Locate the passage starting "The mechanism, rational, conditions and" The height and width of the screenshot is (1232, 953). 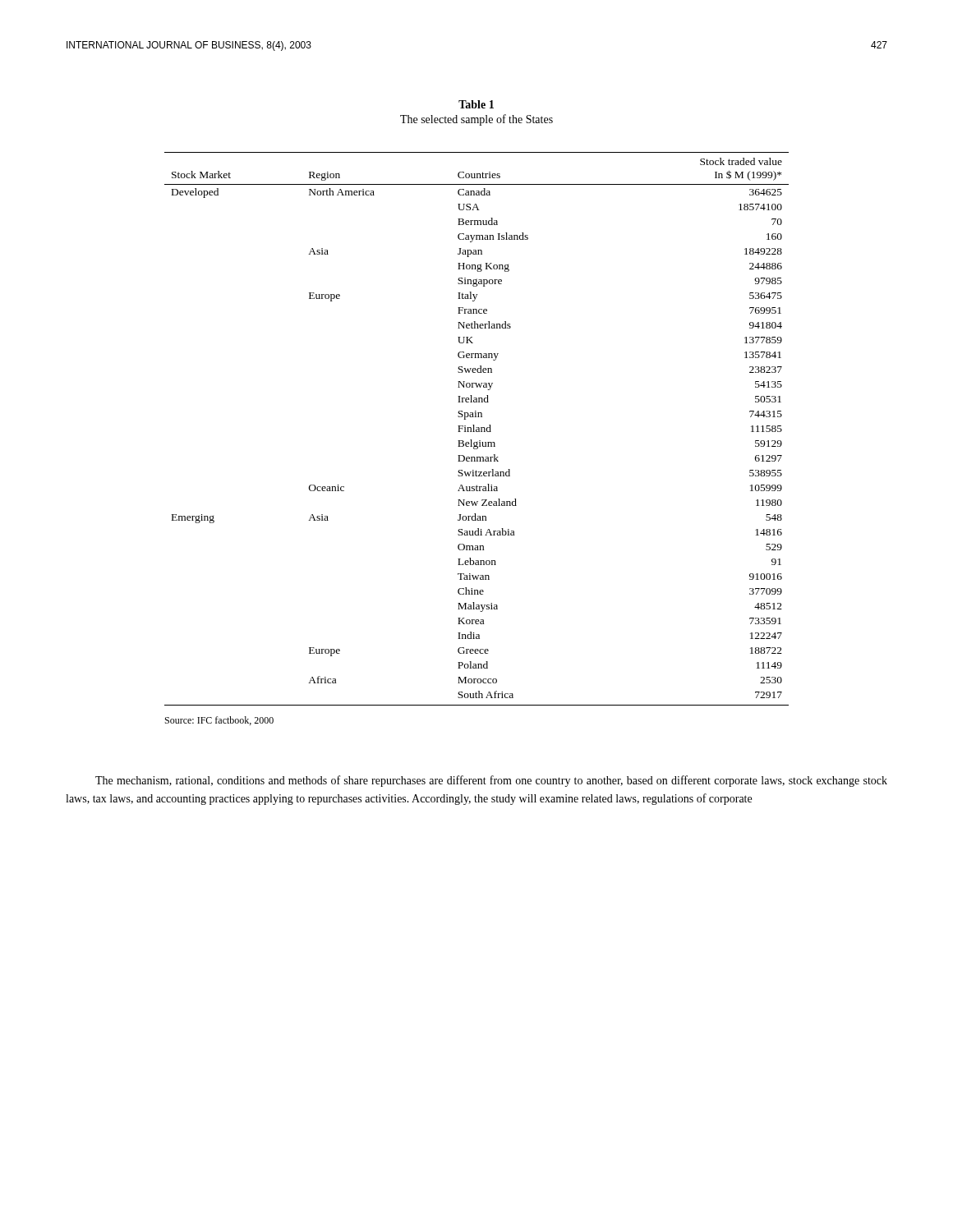(x=476, y=790)
